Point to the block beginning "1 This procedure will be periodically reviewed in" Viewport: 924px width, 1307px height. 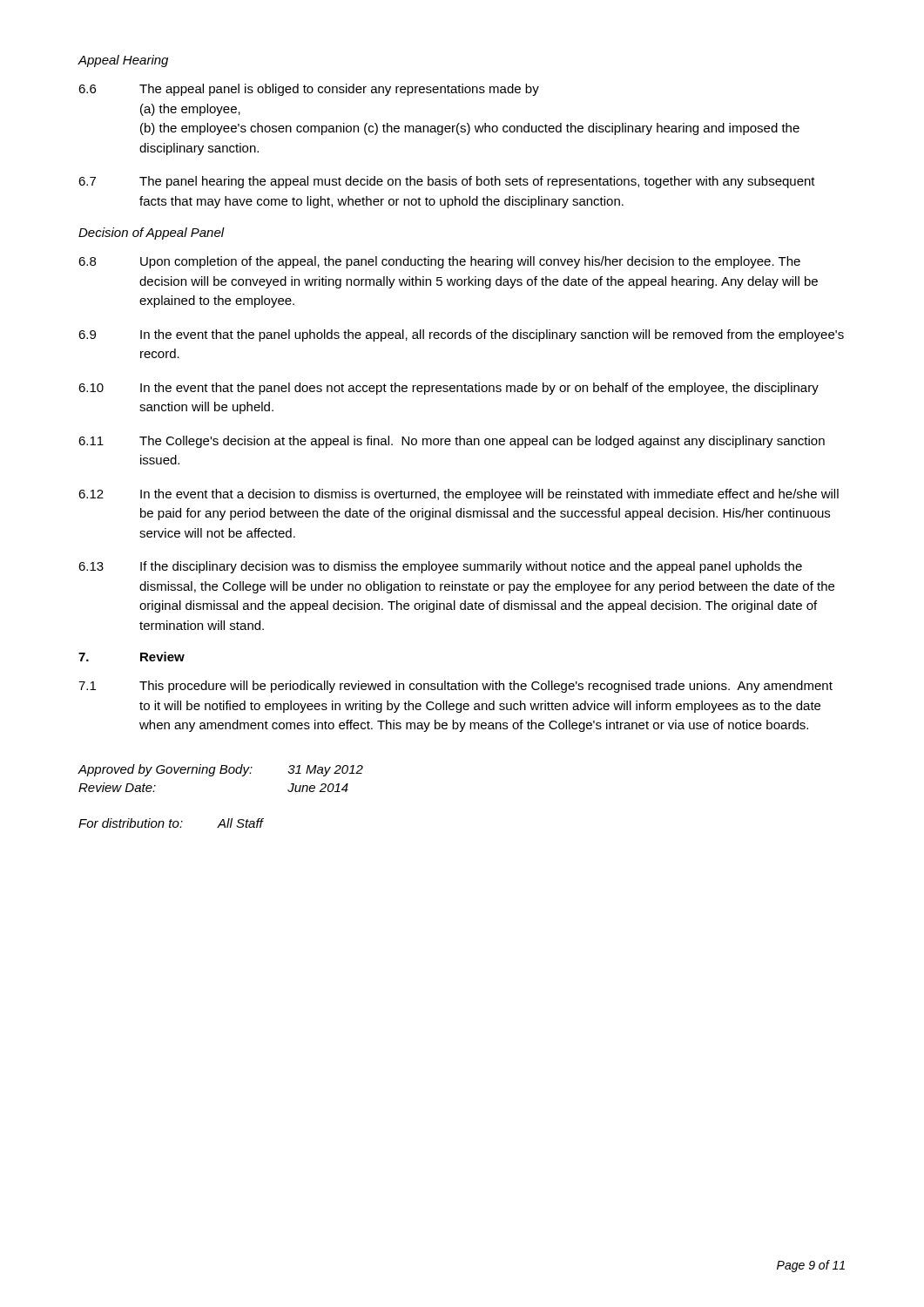[x=462, y=706]
